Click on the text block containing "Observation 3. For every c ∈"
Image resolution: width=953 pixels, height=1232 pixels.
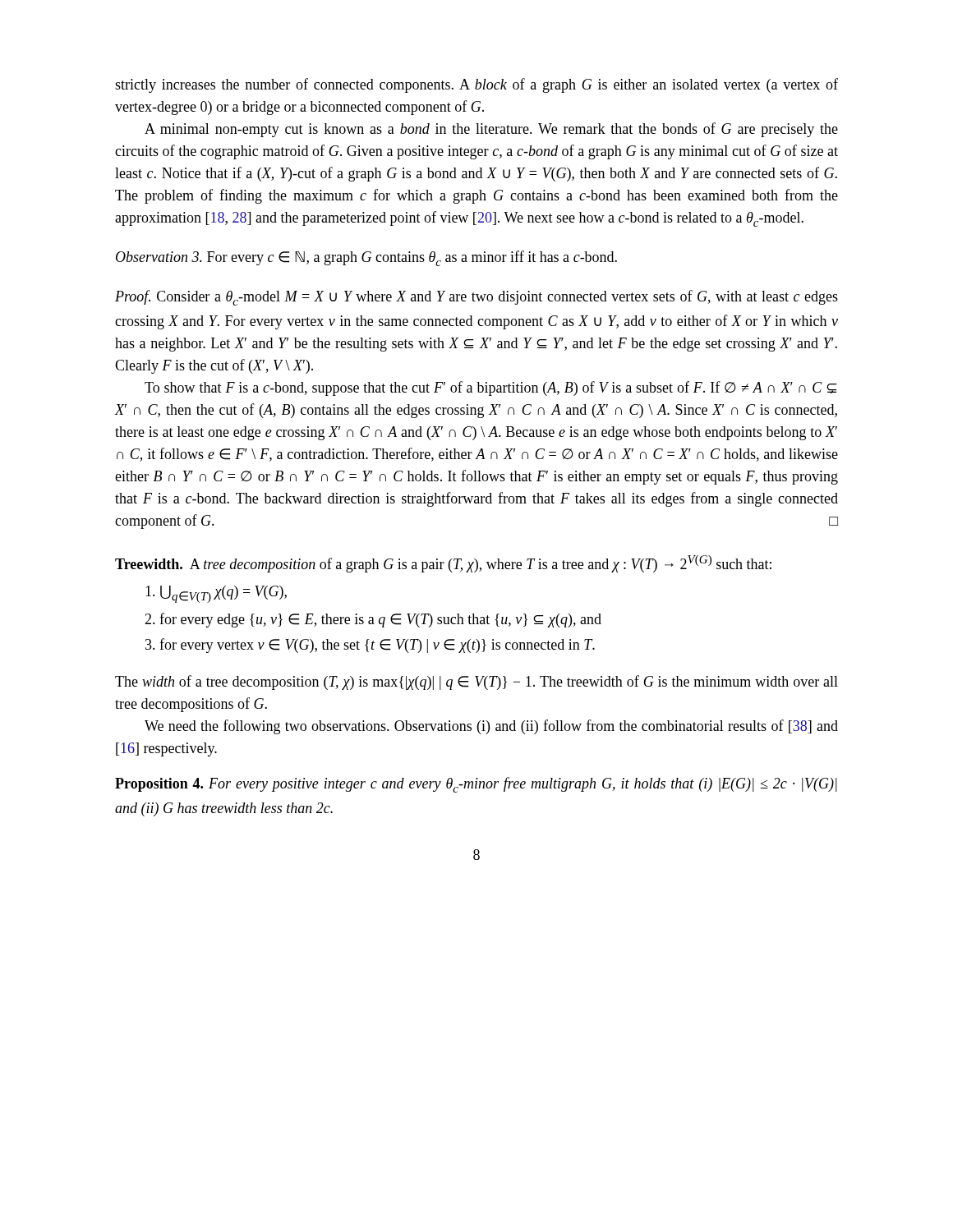pos(476,259)
